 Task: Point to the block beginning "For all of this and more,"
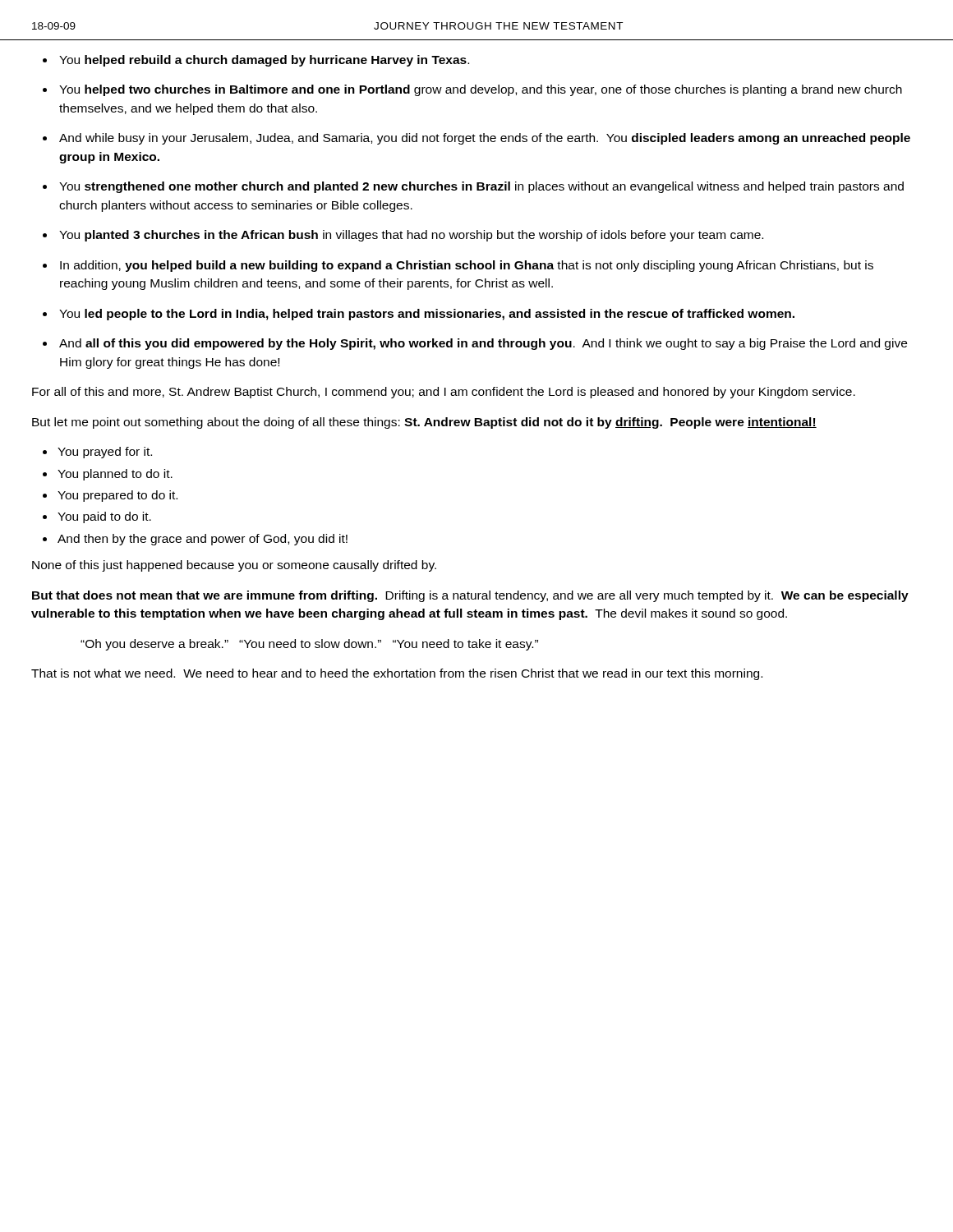(x=444, y=391)
